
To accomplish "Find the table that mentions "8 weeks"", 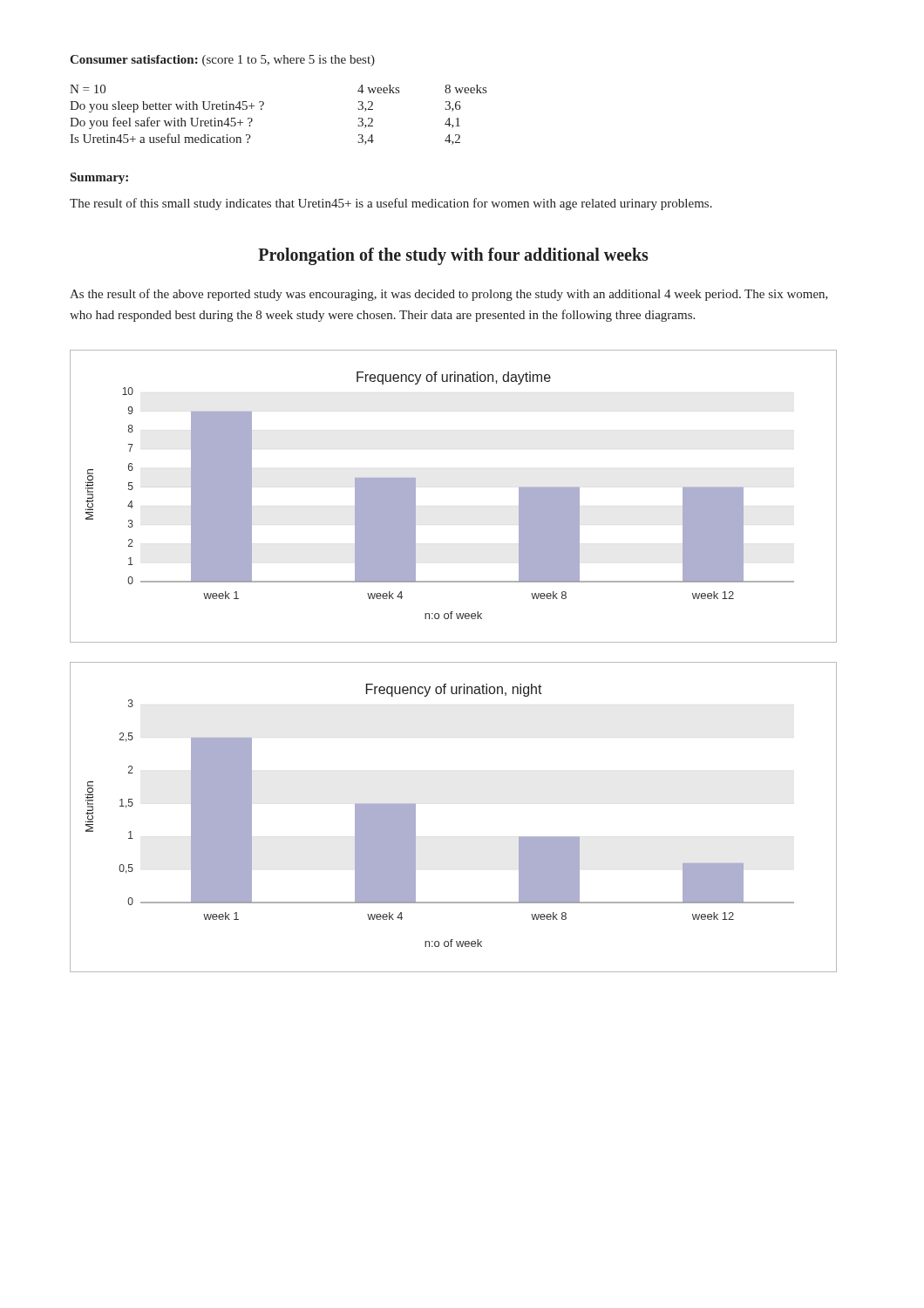I will (x=453, y=114).
